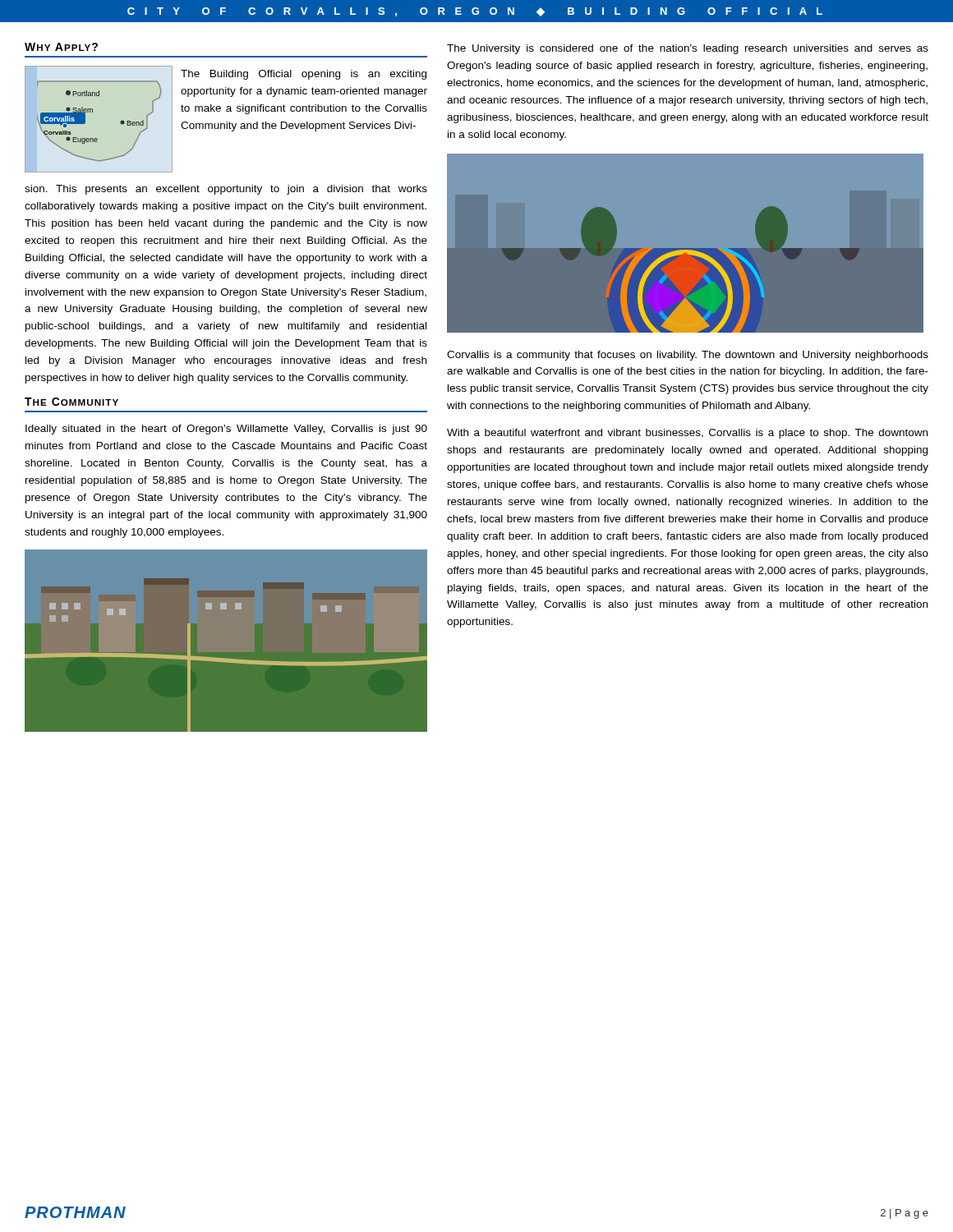Image resolution: width=953 pixels, height=1232 pixels.
Task: Locate the block starting "With a beautiful waterfront and vibrant businesses,"
Action: point(688,527)
